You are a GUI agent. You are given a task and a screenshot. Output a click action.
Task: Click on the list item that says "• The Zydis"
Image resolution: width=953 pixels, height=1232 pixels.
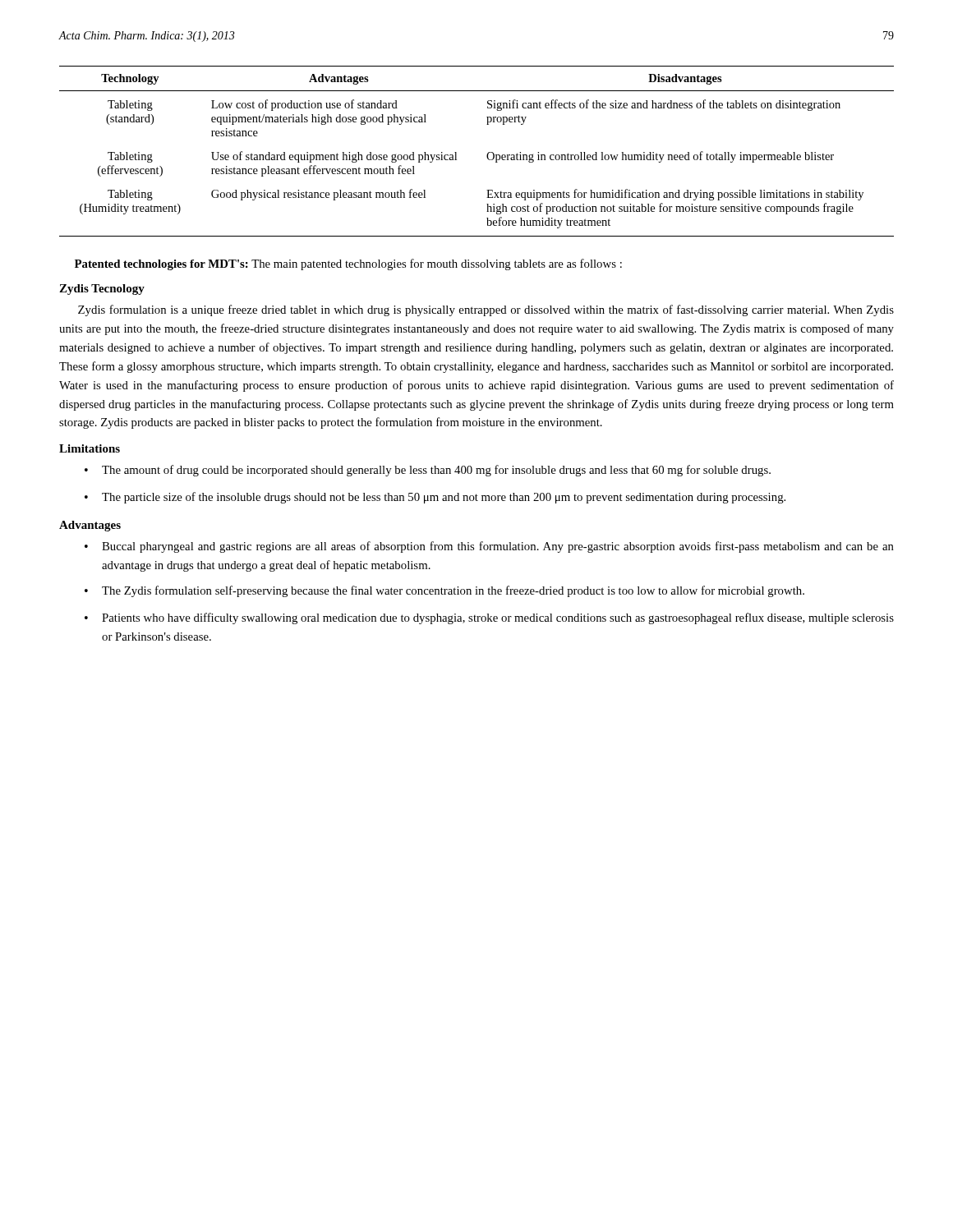(x=489, y=592)
